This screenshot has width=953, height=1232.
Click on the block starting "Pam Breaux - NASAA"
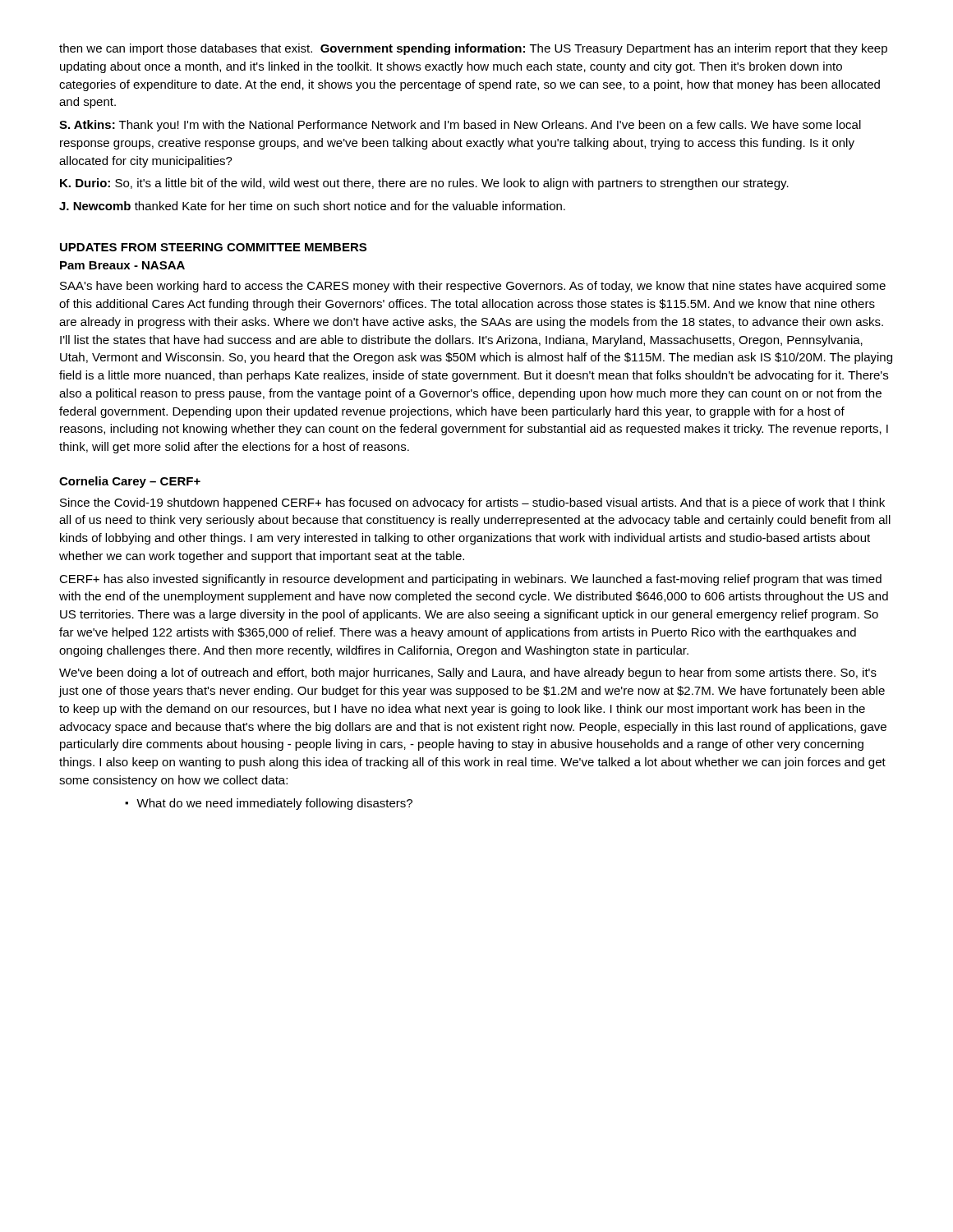[122, 264]
